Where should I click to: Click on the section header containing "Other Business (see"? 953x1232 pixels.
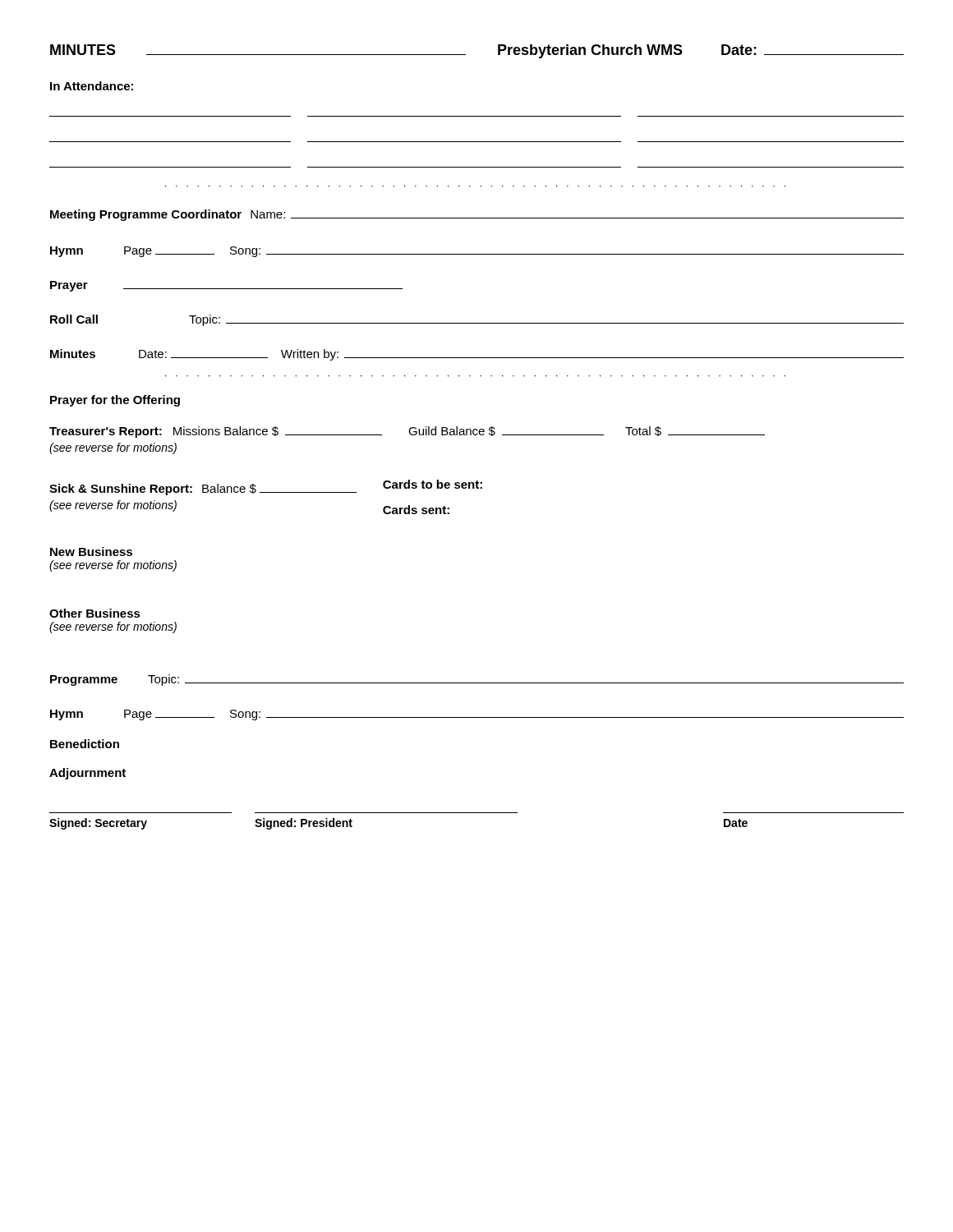[x=95, y=613]
